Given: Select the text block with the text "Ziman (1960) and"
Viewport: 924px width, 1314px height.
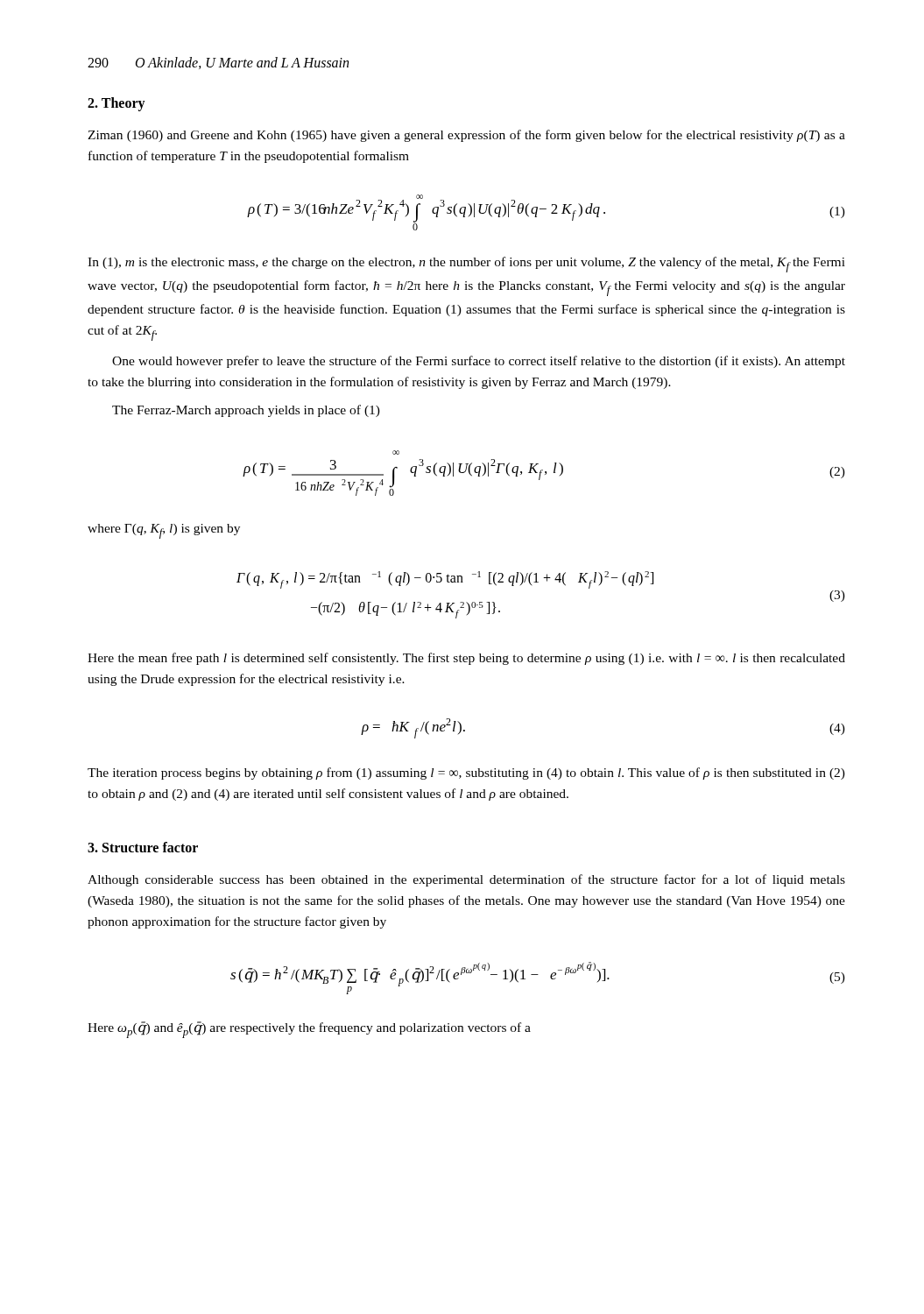Looking at the screenshot, I should pos(466,145).
